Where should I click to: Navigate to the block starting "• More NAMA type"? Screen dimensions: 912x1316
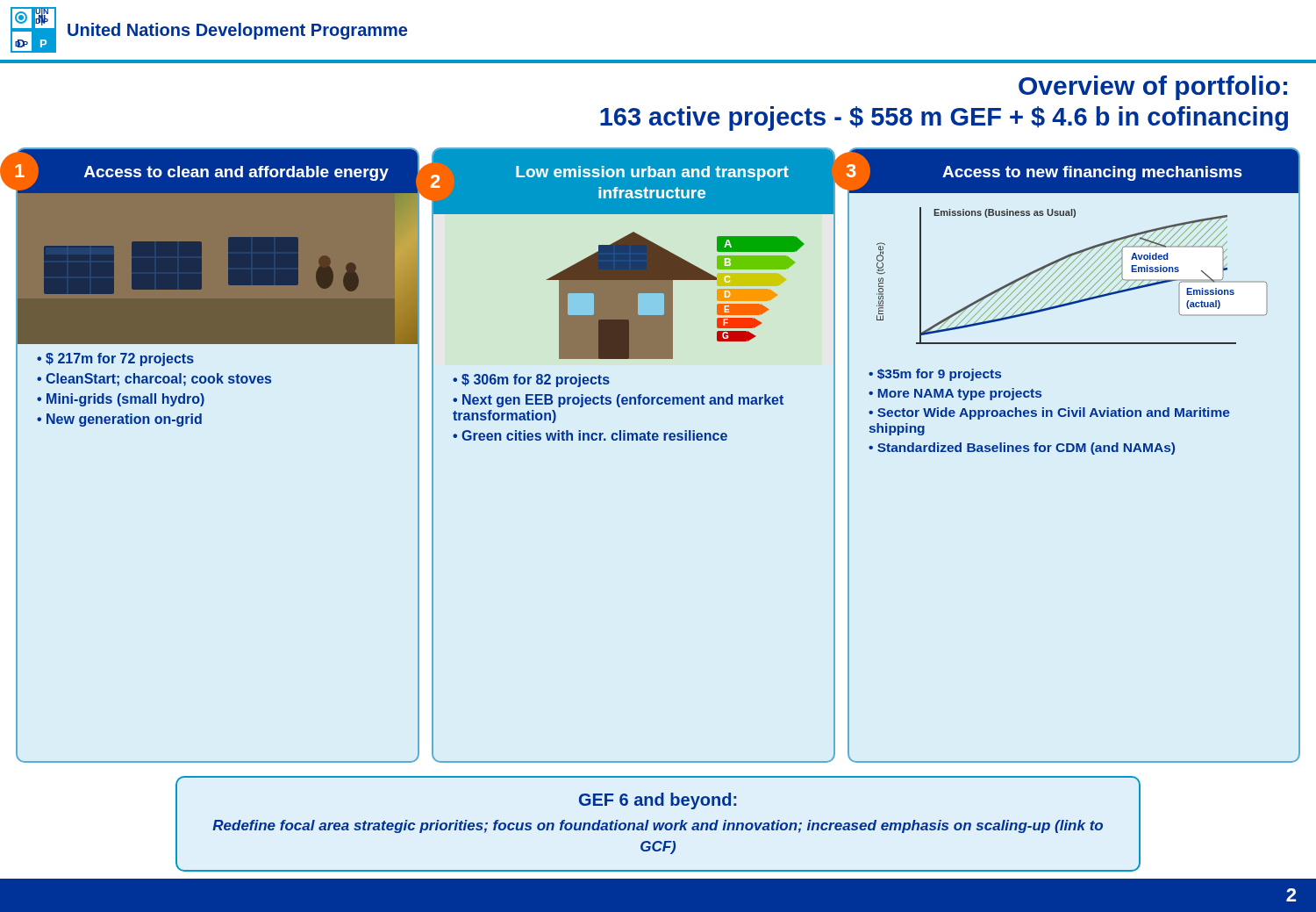[955, 393]
